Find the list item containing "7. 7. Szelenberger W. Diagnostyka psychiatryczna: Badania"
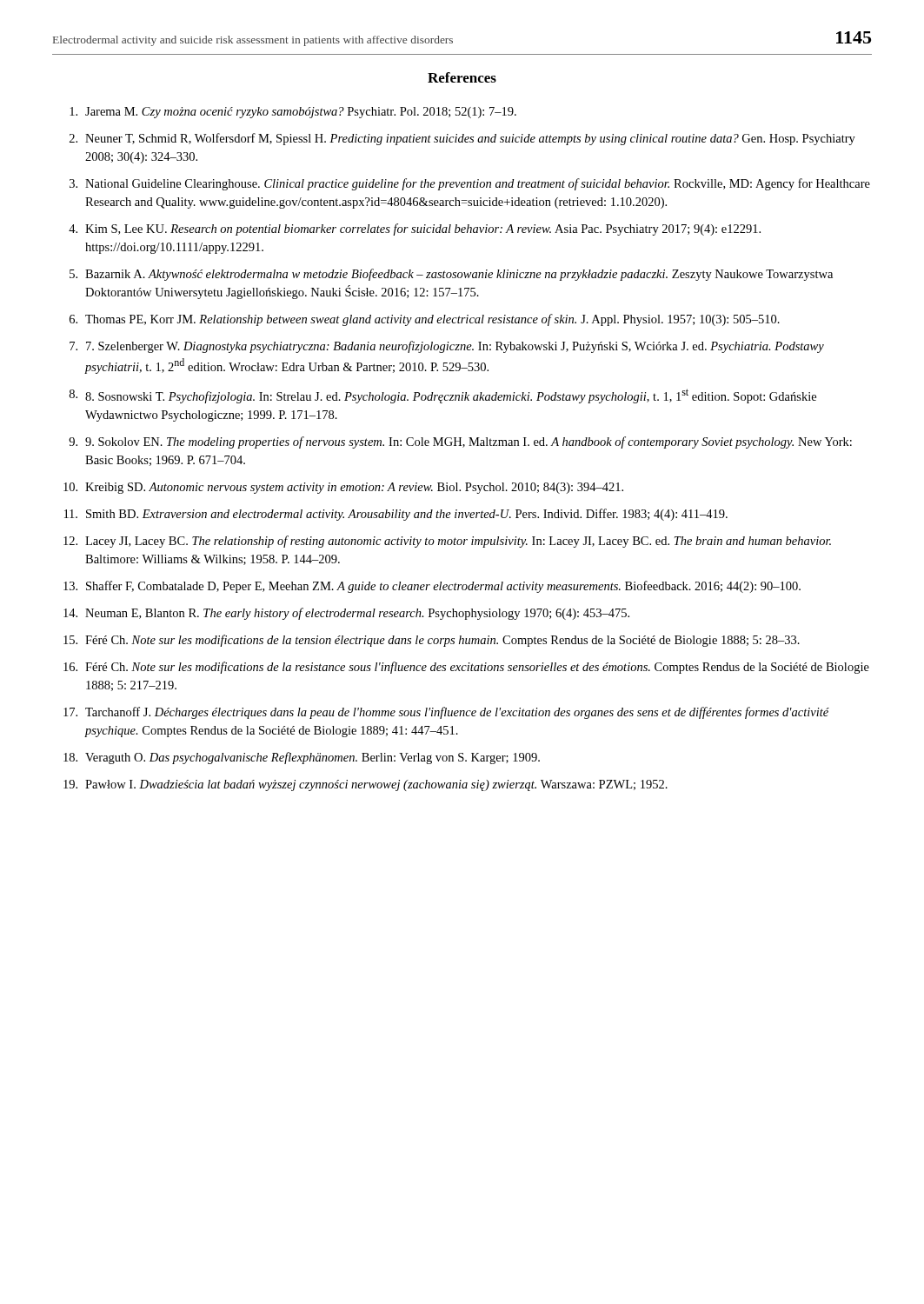This screenshot has width=924, height=1304. (x=462, y=357)
